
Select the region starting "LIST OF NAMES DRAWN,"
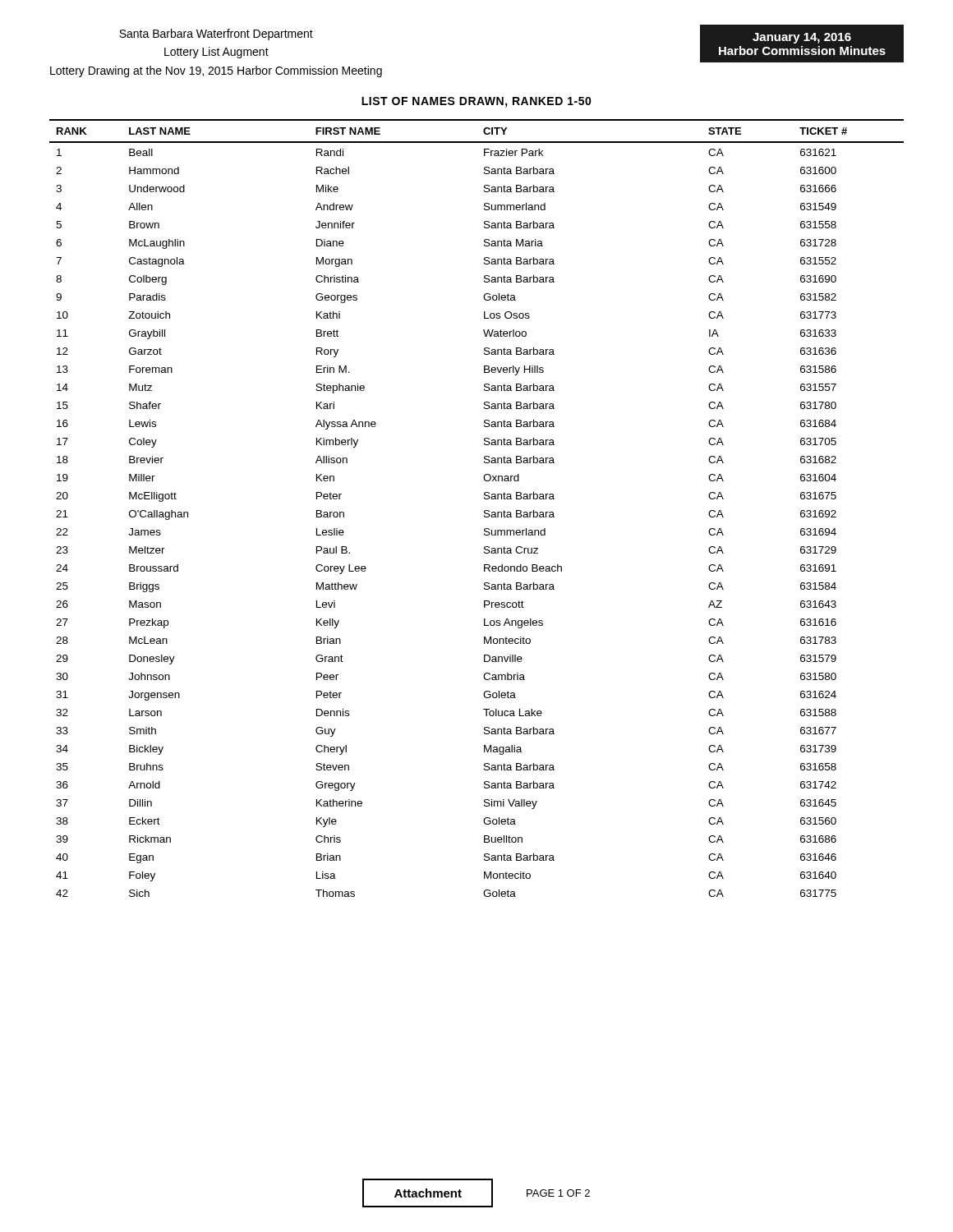[476, 101]
